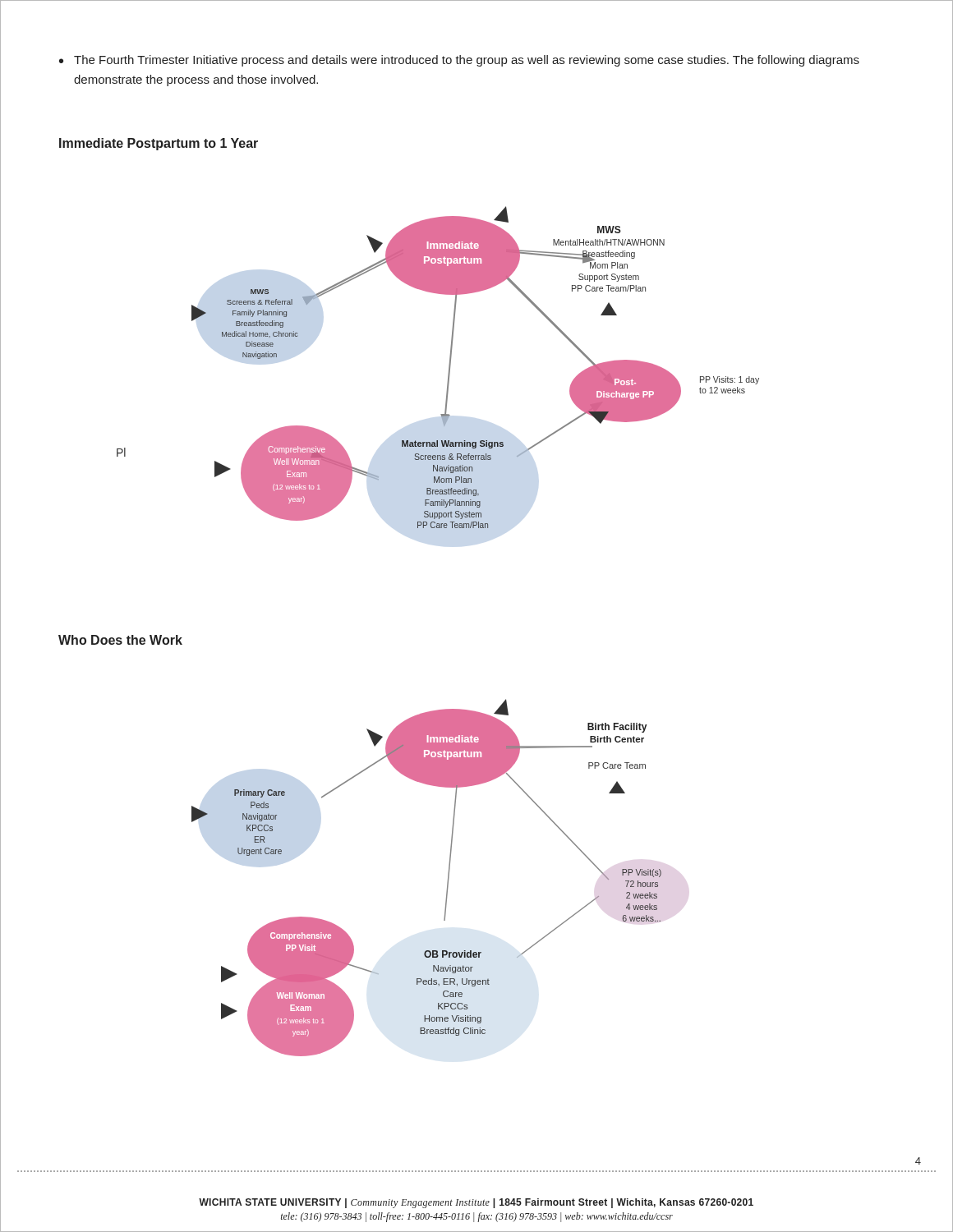Find the section header that says "Immediate Postpartum to"

158,143
